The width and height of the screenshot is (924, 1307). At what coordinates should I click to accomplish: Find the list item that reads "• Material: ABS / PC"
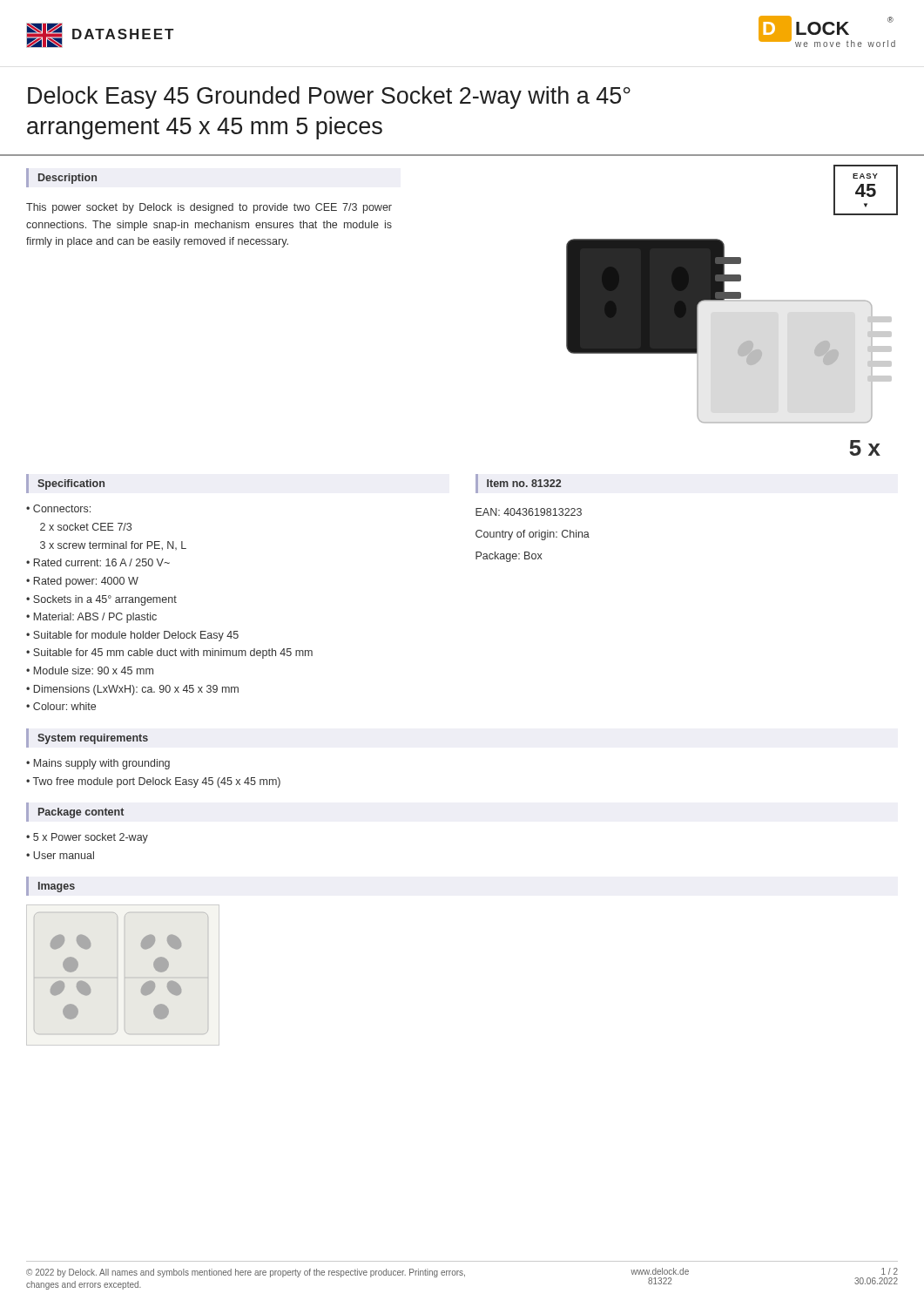click(x=92, y=617)
